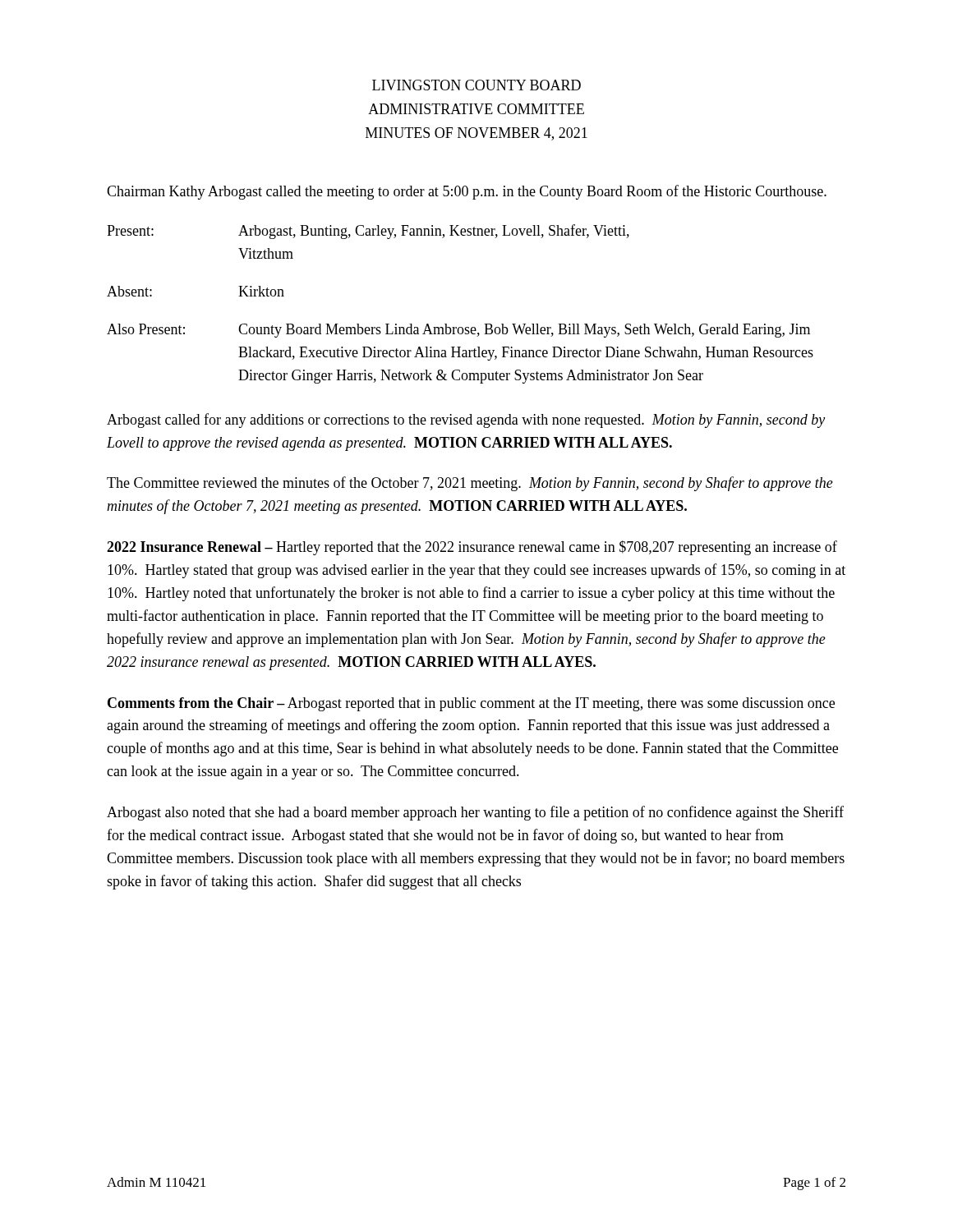This screenshot has height=1232, width=953.
Task: Click on the text block that reads "Comments from the Chair – Arbogast reported"
Action: click(473, 737)
